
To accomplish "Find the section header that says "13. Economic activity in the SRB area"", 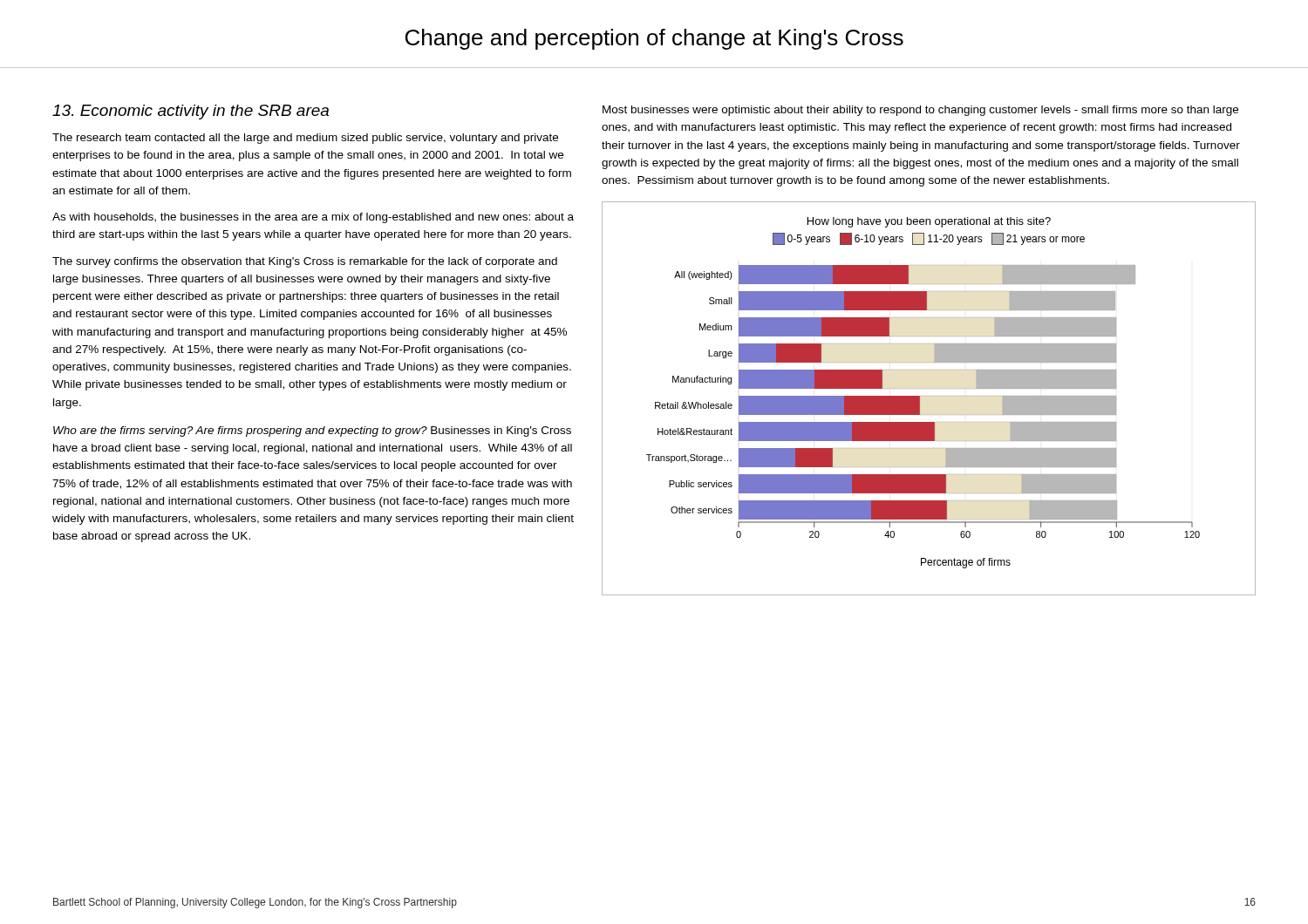I will tap(191, 110).
